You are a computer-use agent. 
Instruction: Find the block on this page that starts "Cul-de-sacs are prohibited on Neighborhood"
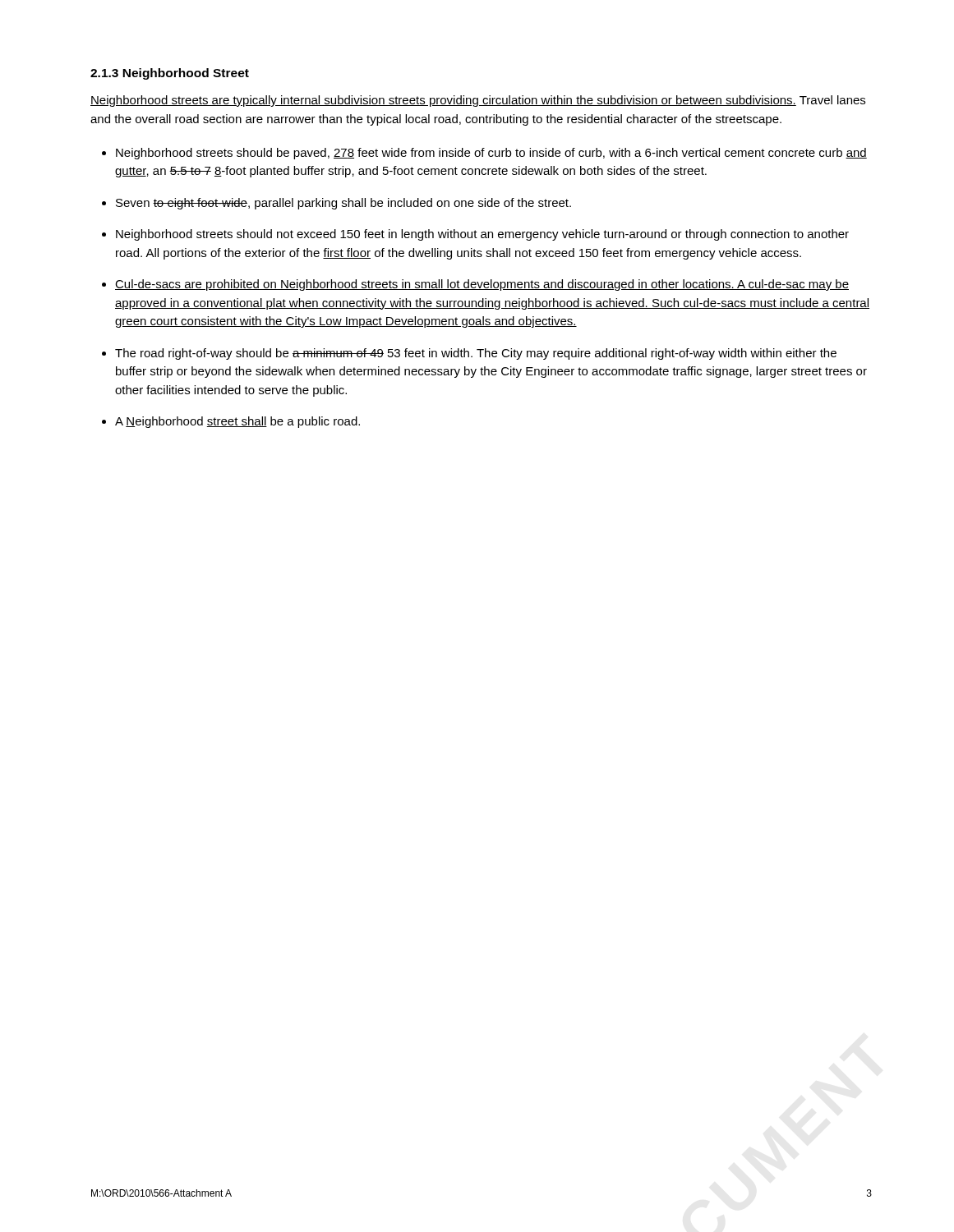tap(492, 302)
